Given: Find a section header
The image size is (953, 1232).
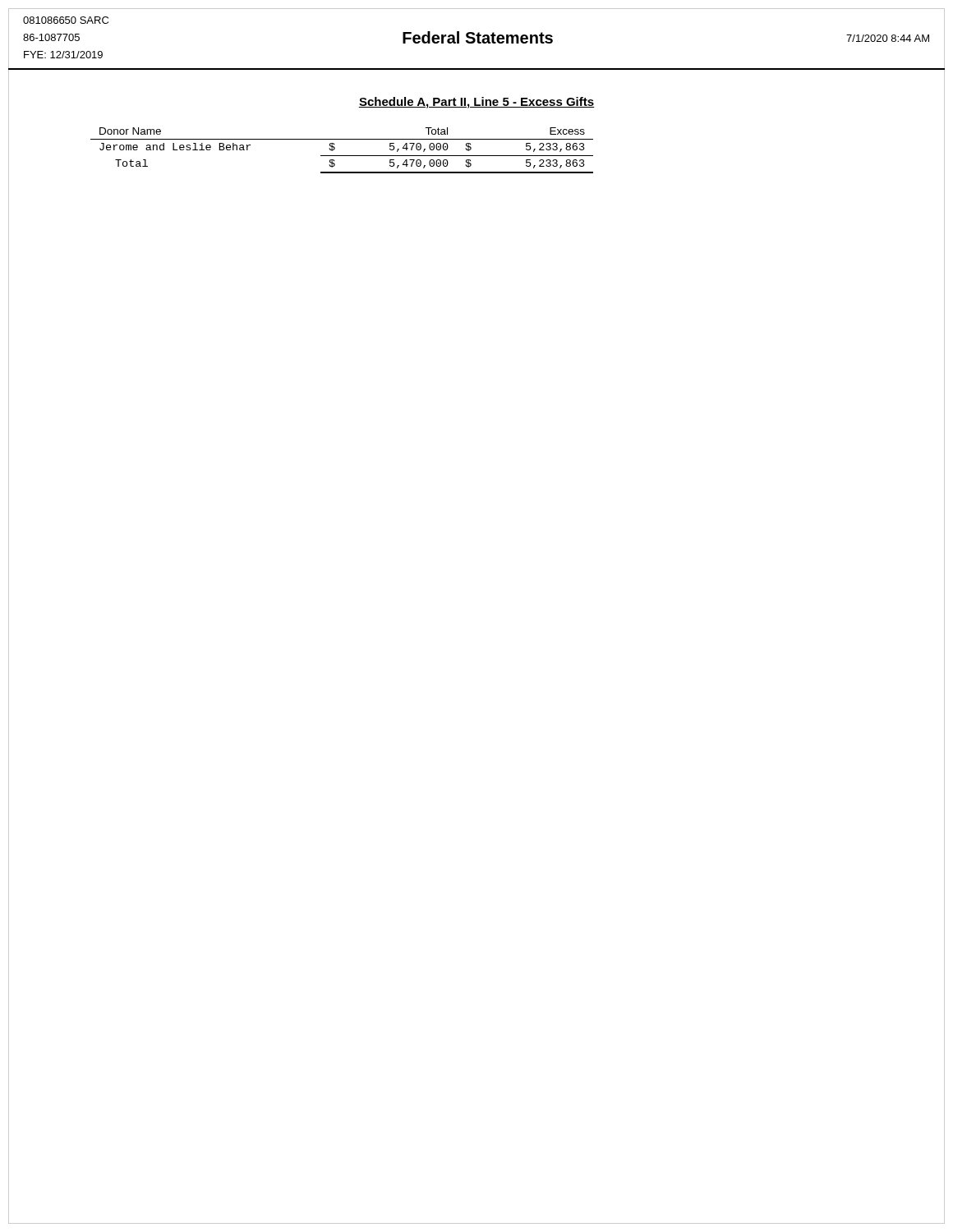Looking at the screenshot, I should (x=476, y=101).
